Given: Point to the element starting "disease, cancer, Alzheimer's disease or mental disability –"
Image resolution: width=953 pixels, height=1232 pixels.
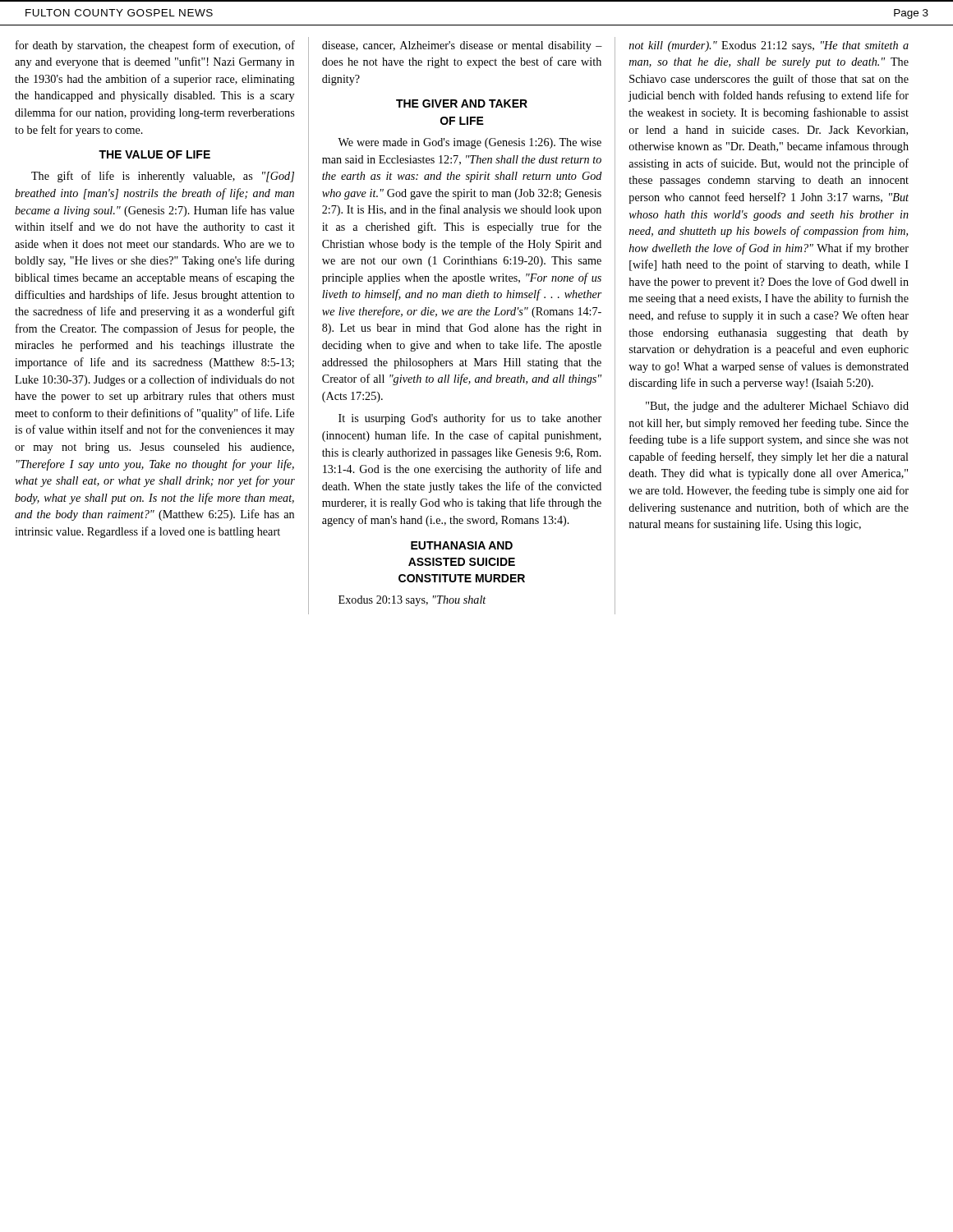Looking at the screenshot, I should point(462,62).
